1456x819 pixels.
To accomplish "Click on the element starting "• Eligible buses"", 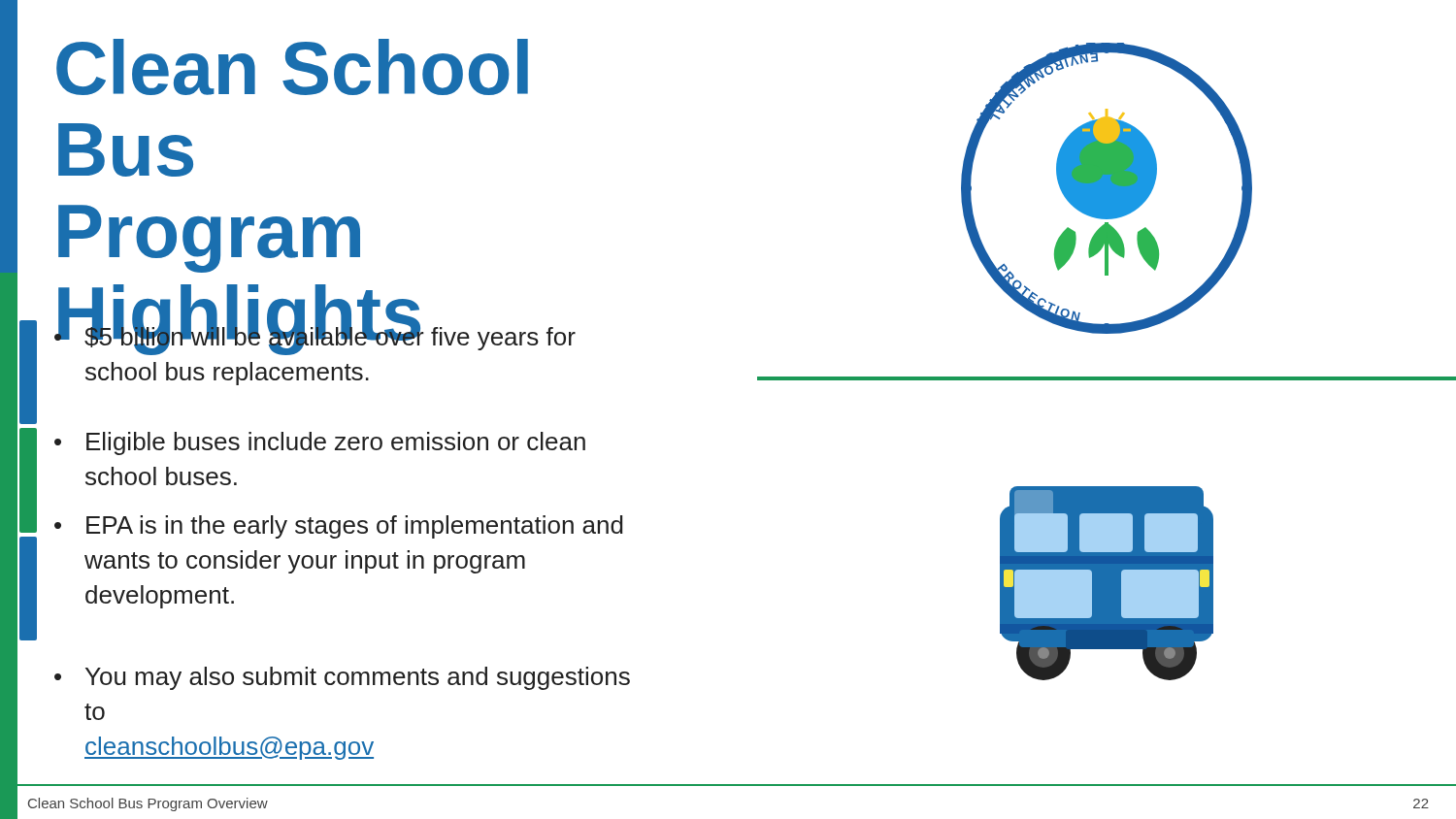I will (x=320, y=458).
